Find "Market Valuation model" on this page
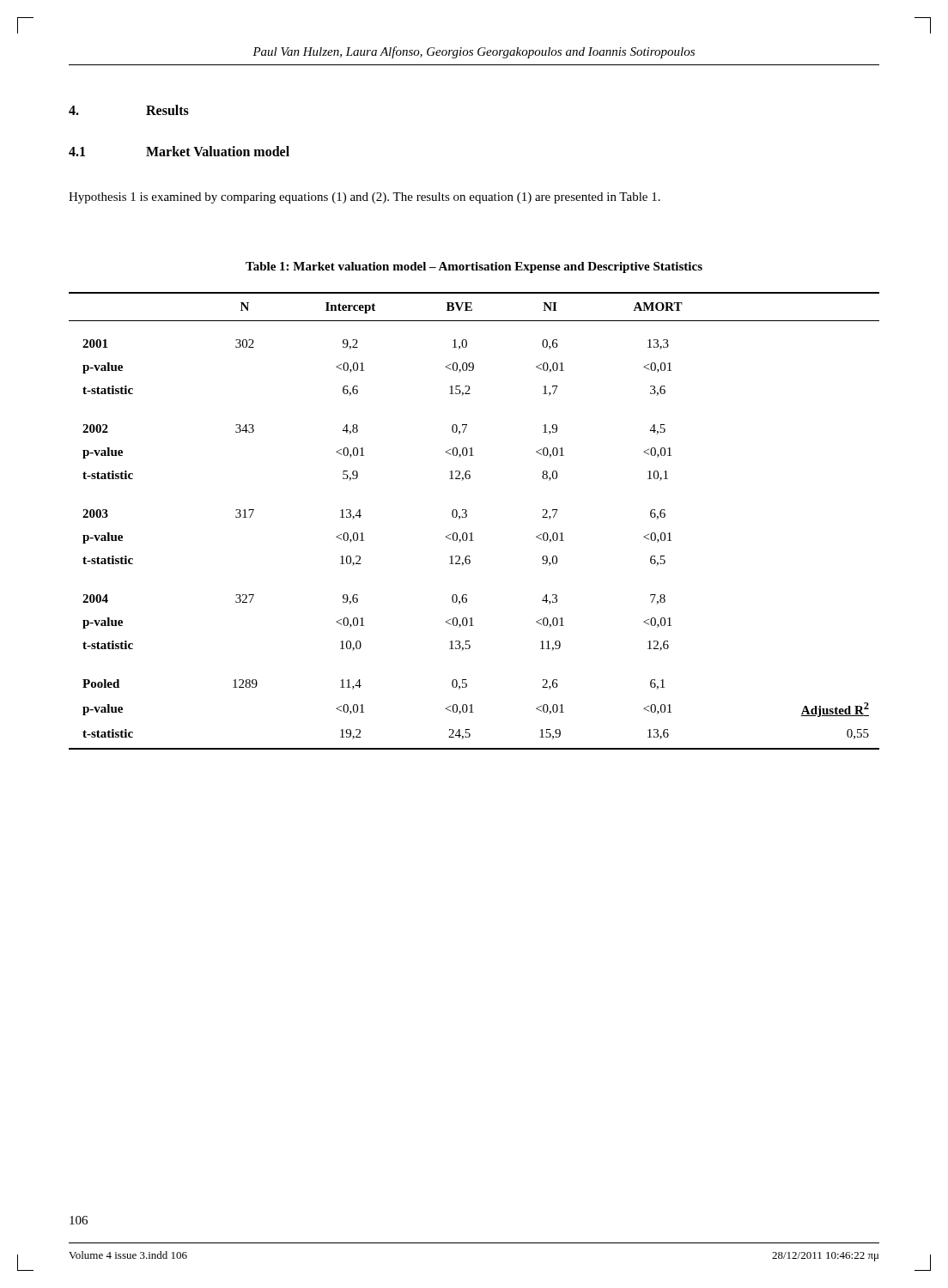Image resolution: width=948 pixels, height=1288 pixels. point(218,152)
